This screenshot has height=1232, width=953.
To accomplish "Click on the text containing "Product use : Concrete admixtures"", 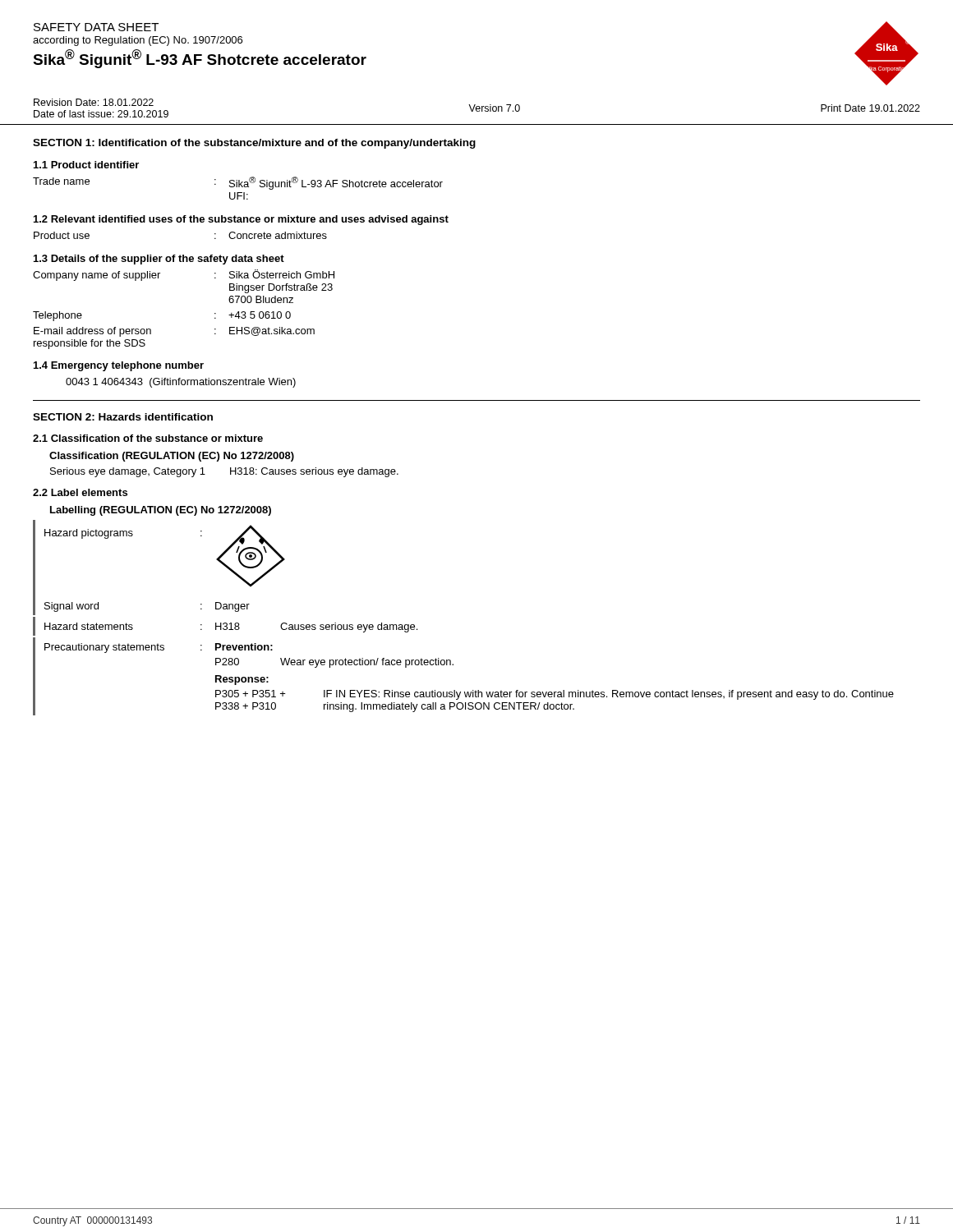I will 57,235.
